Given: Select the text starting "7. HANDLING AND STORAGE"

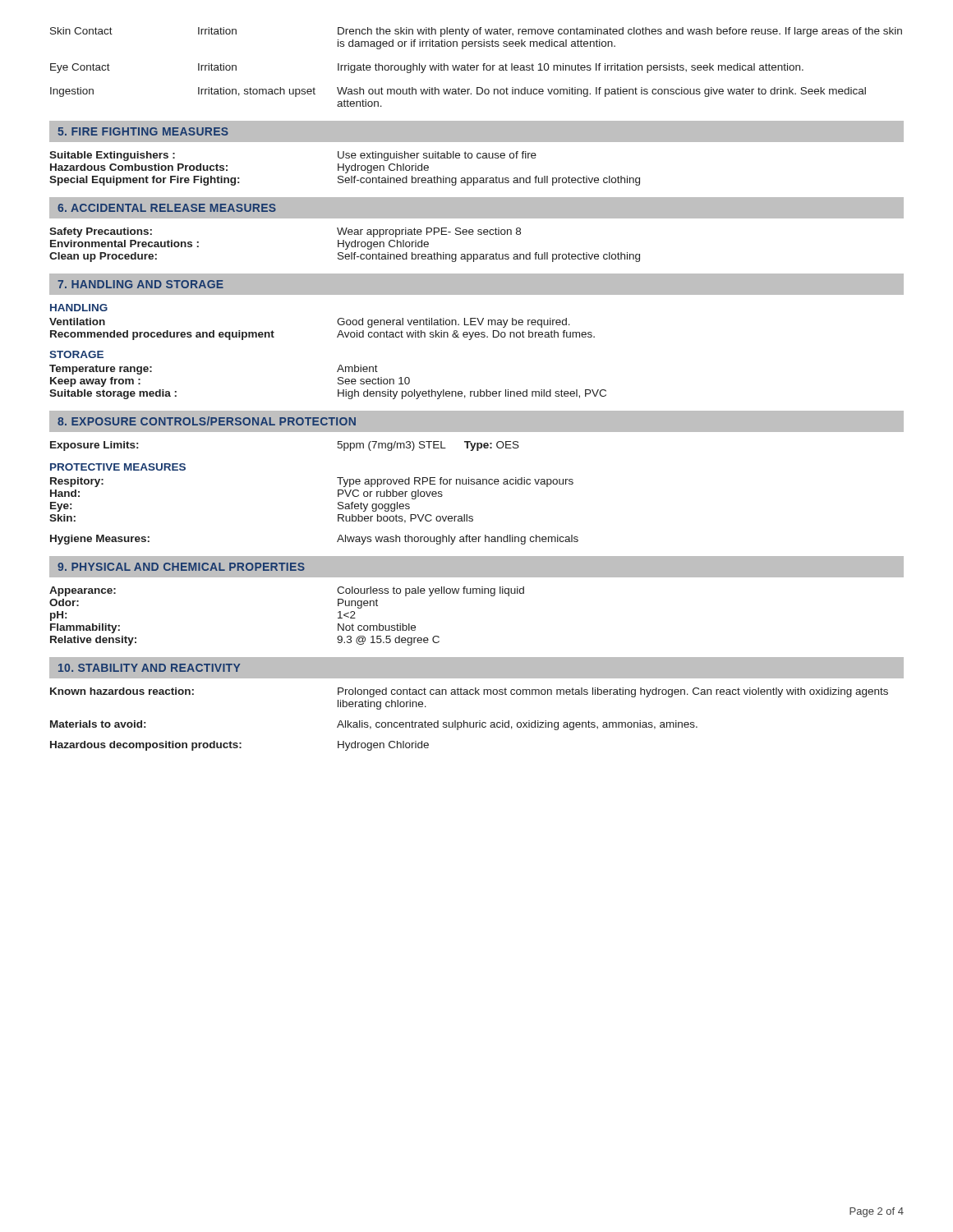Looking at the screenshot, I should 141,284.
